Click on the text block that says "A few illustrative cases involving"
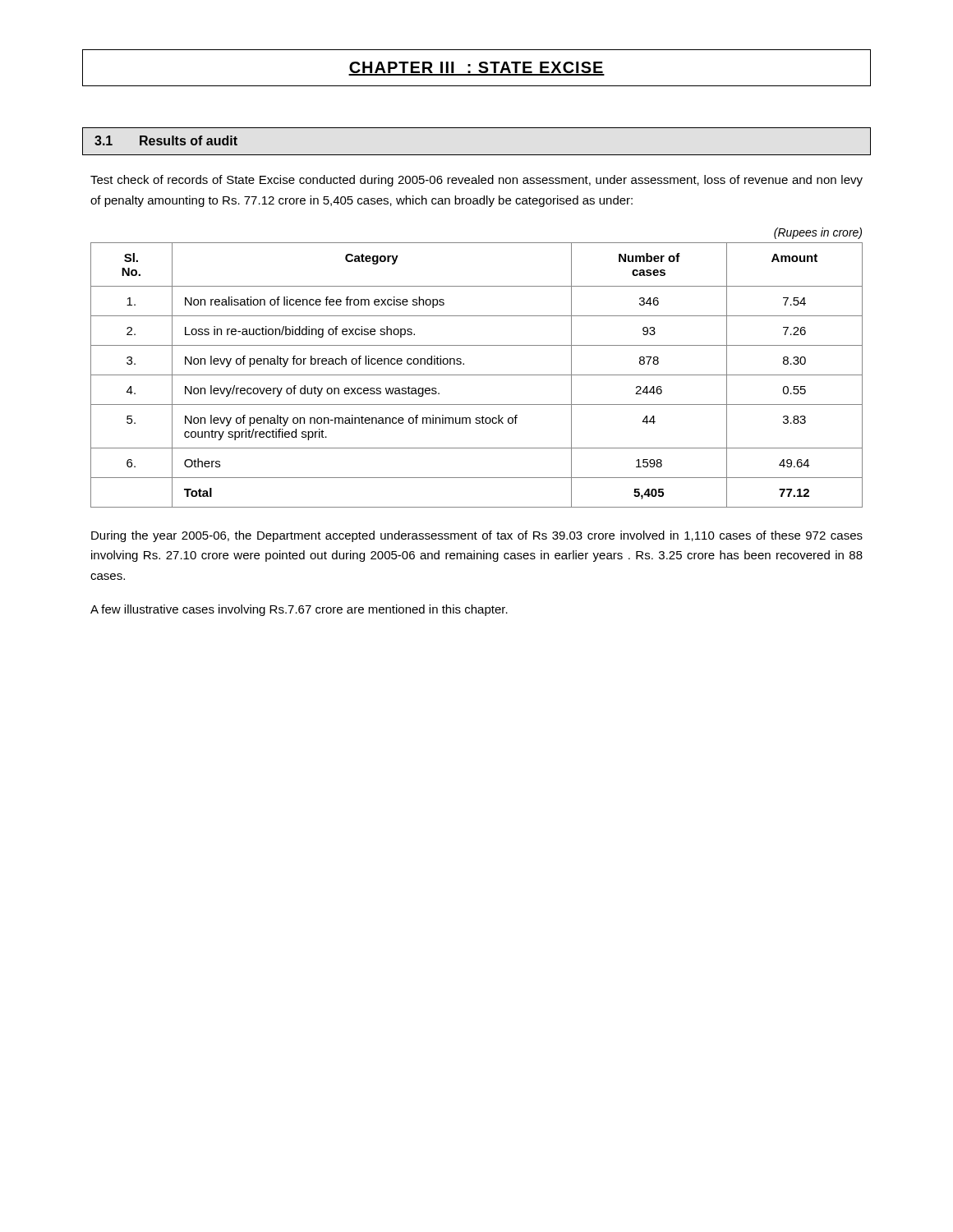The image size is (953, 1232). point(299,609)
